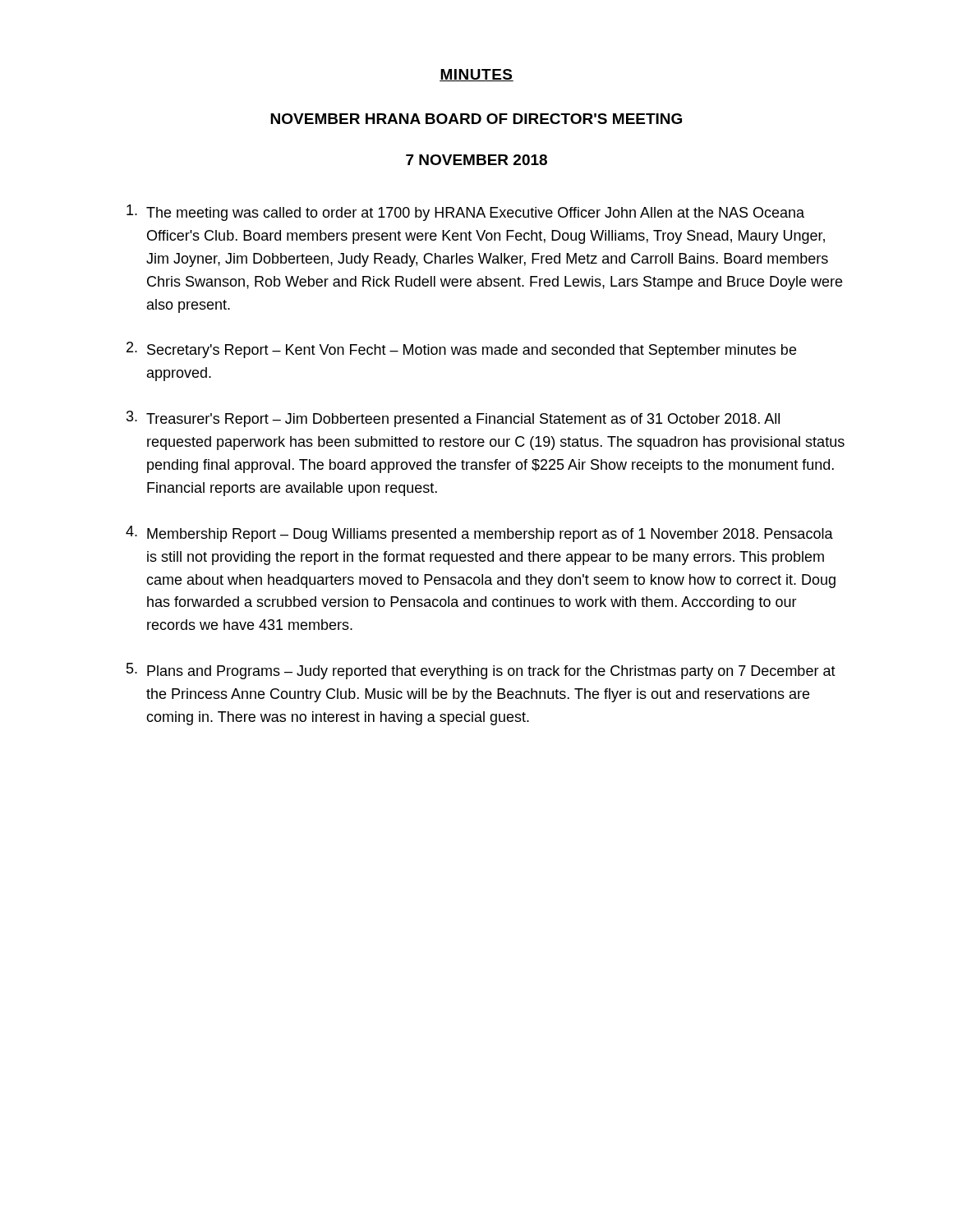Find "NOVEMBER HRANA BOARD OF DIRECTOR'S MEETING" on this page
Screen dimensions: 1232x953
[476, 119]
